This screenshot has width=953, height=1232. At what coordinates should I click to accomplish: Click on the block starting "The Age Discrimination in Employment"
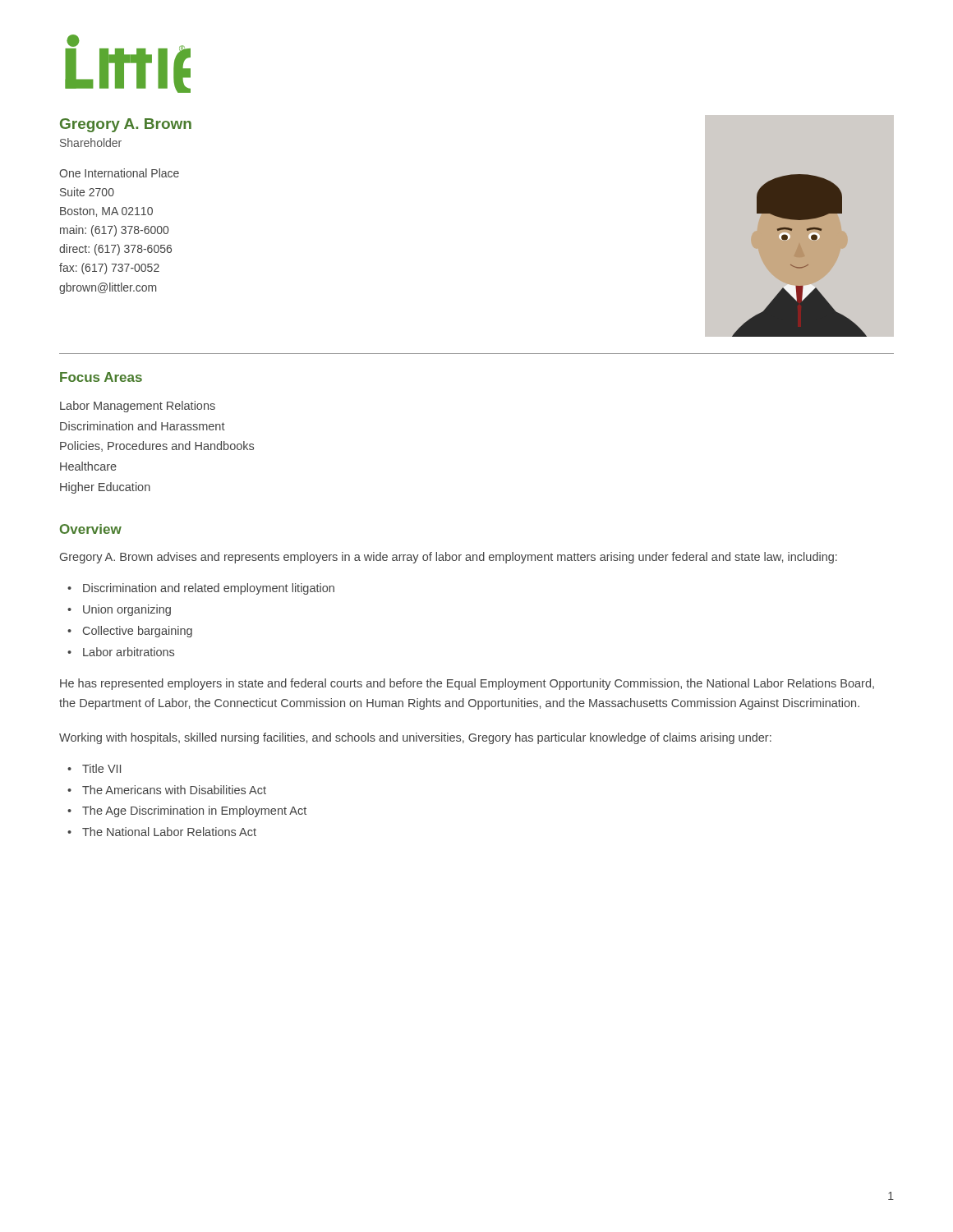click(194, 811)
